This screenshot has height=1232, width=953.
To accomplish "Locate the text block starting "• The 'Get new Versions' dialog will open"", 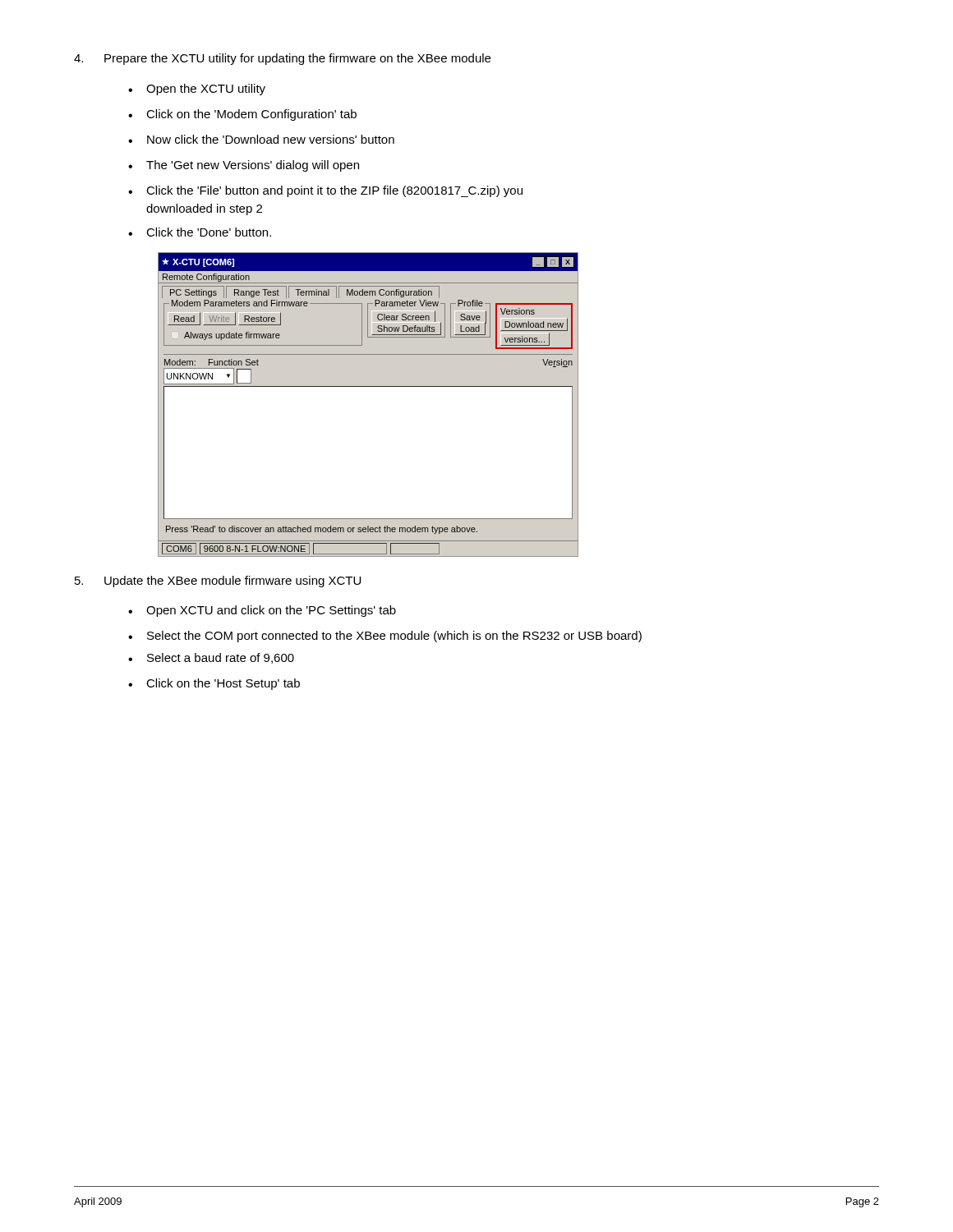I will 244,166.
